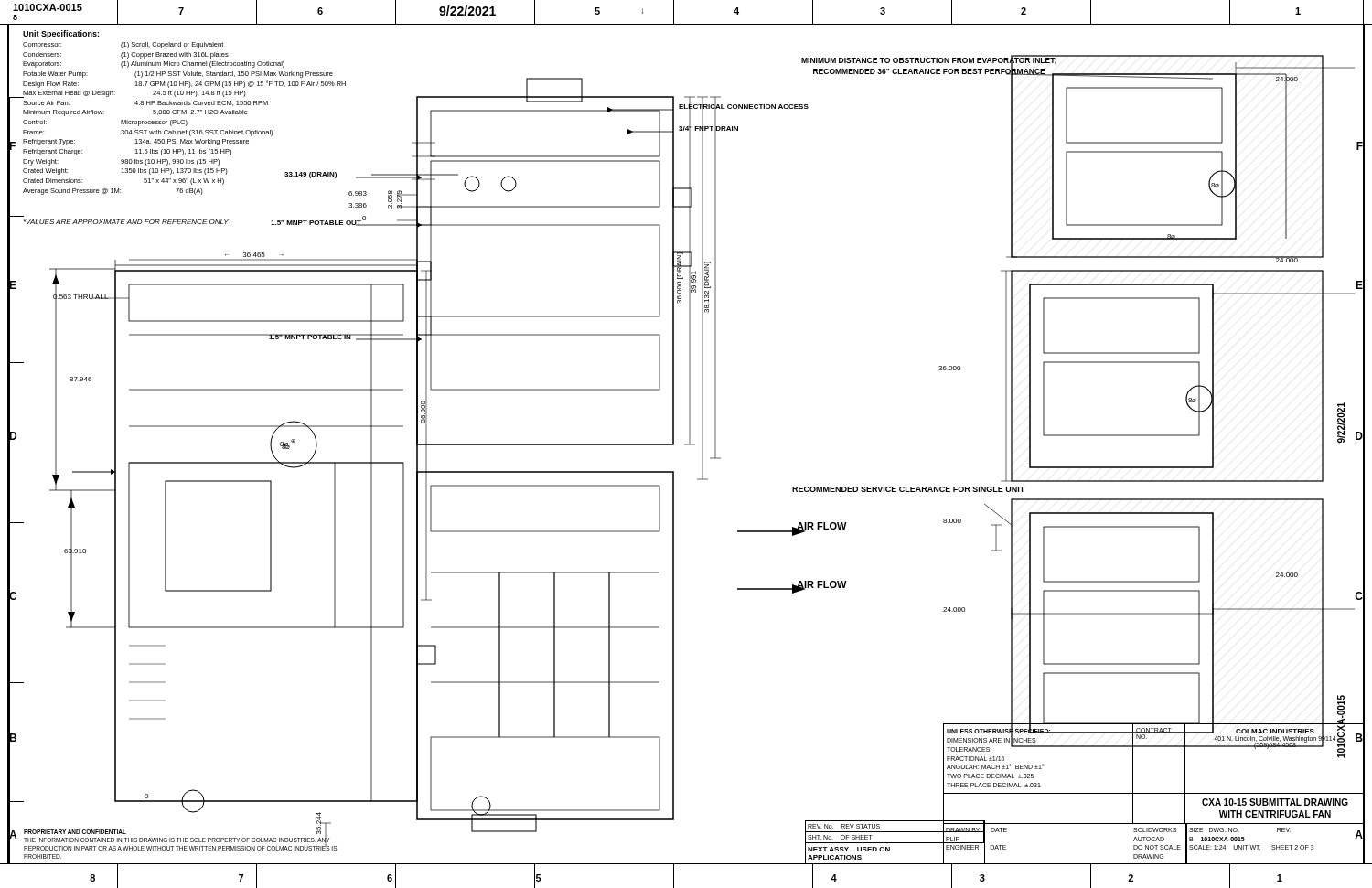Click on the engineering diagram
This screenshot has height=888, width=1372.
click(x=689, y=440)
